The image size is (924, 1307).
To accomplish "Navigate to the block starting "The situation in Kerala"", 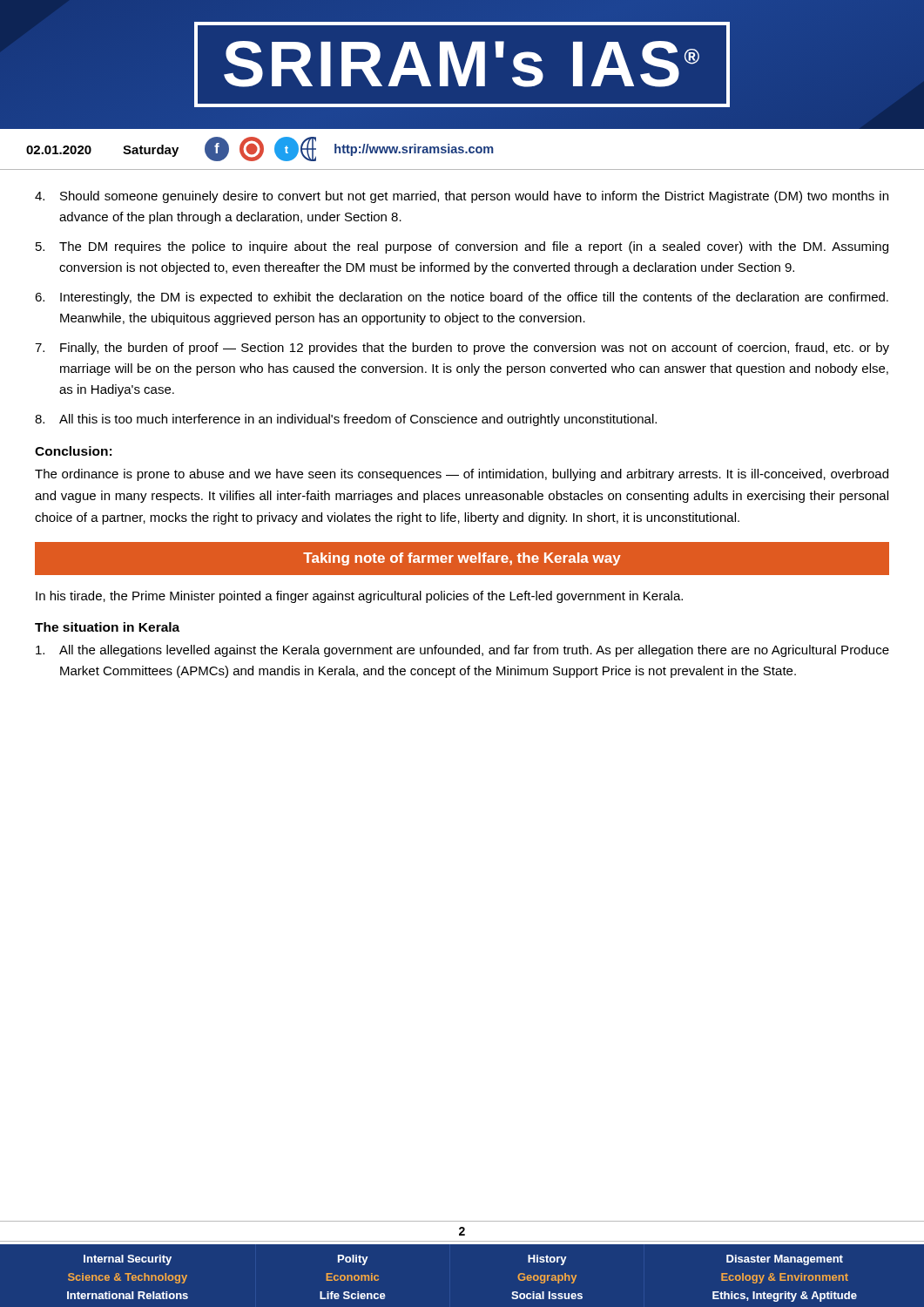I will tap(107, 627).
